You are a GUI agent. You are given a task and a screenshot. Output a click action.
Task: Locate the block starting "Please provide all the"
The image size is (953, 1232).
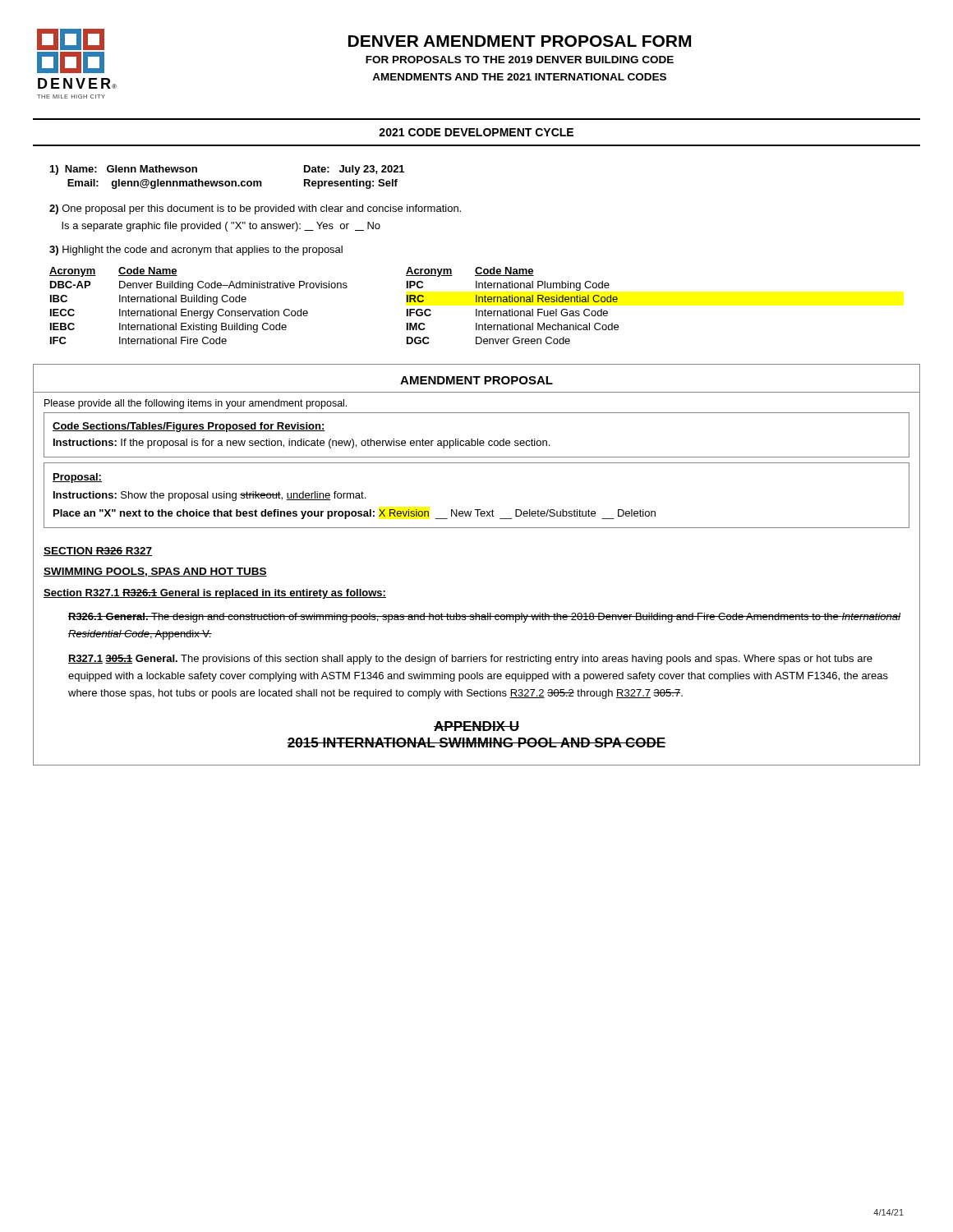point(196,403)
